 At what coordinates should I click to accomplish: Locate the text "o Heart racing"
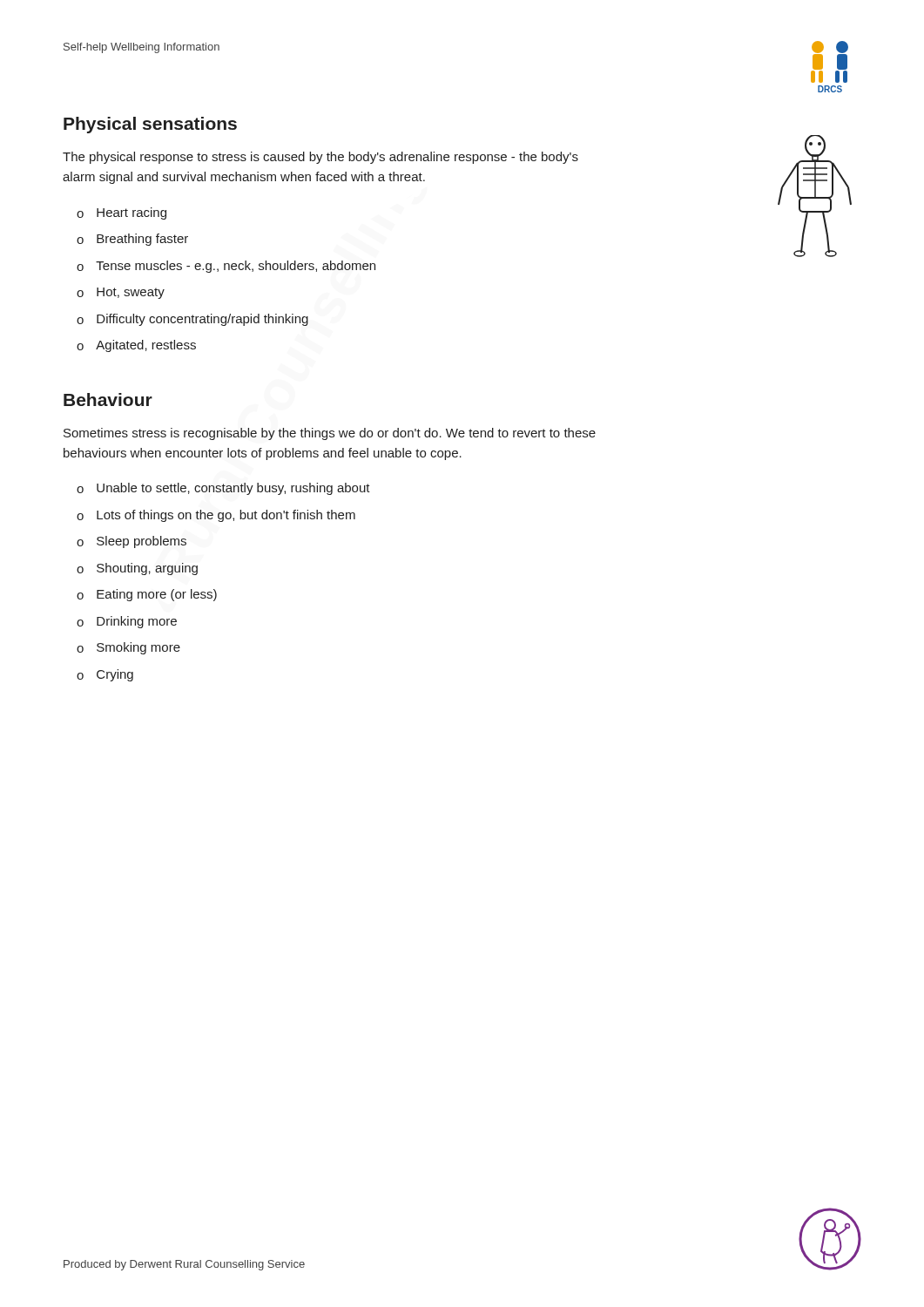pyautogui.click(x=122, y=213)
